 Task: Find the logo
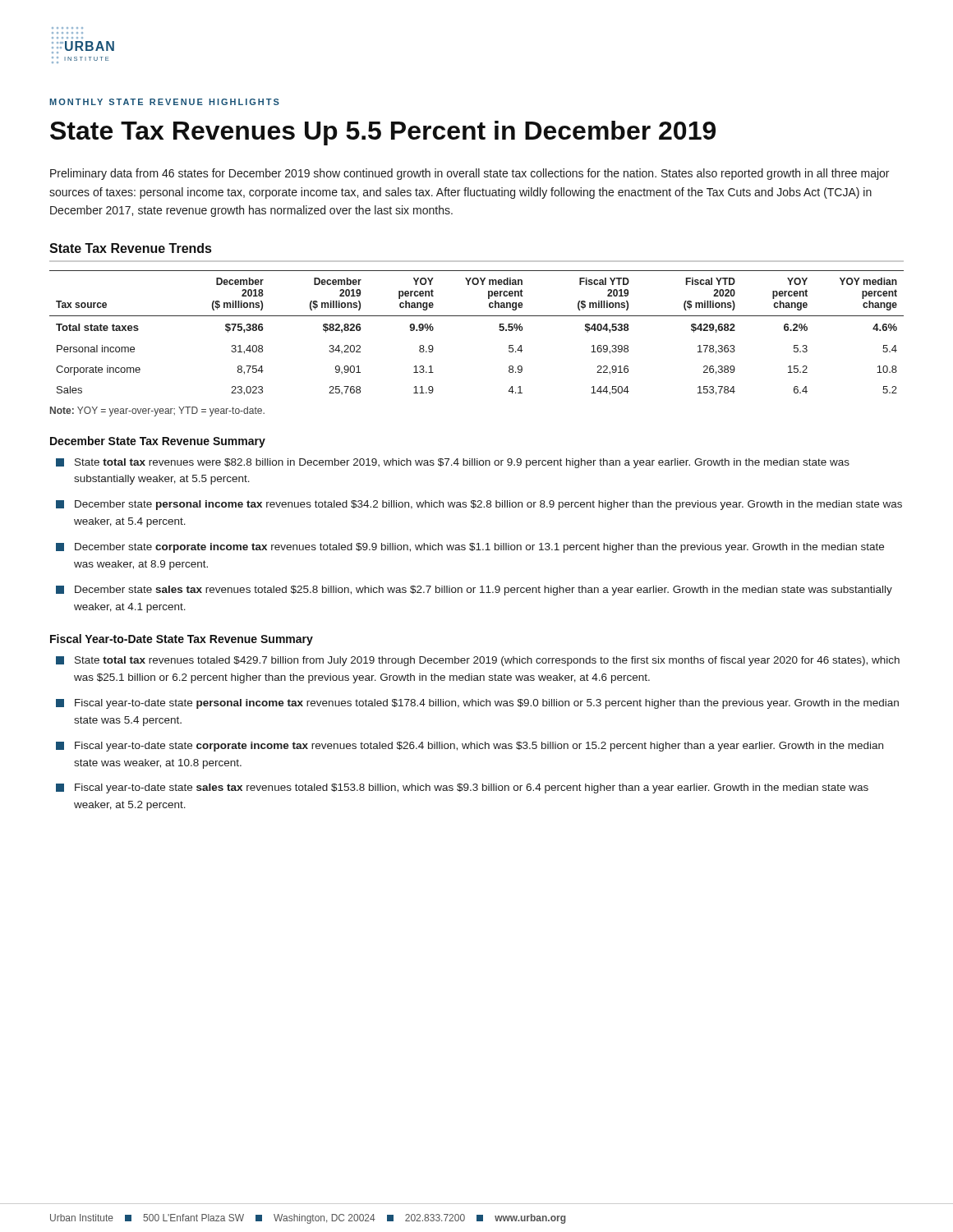click(476, 53)
